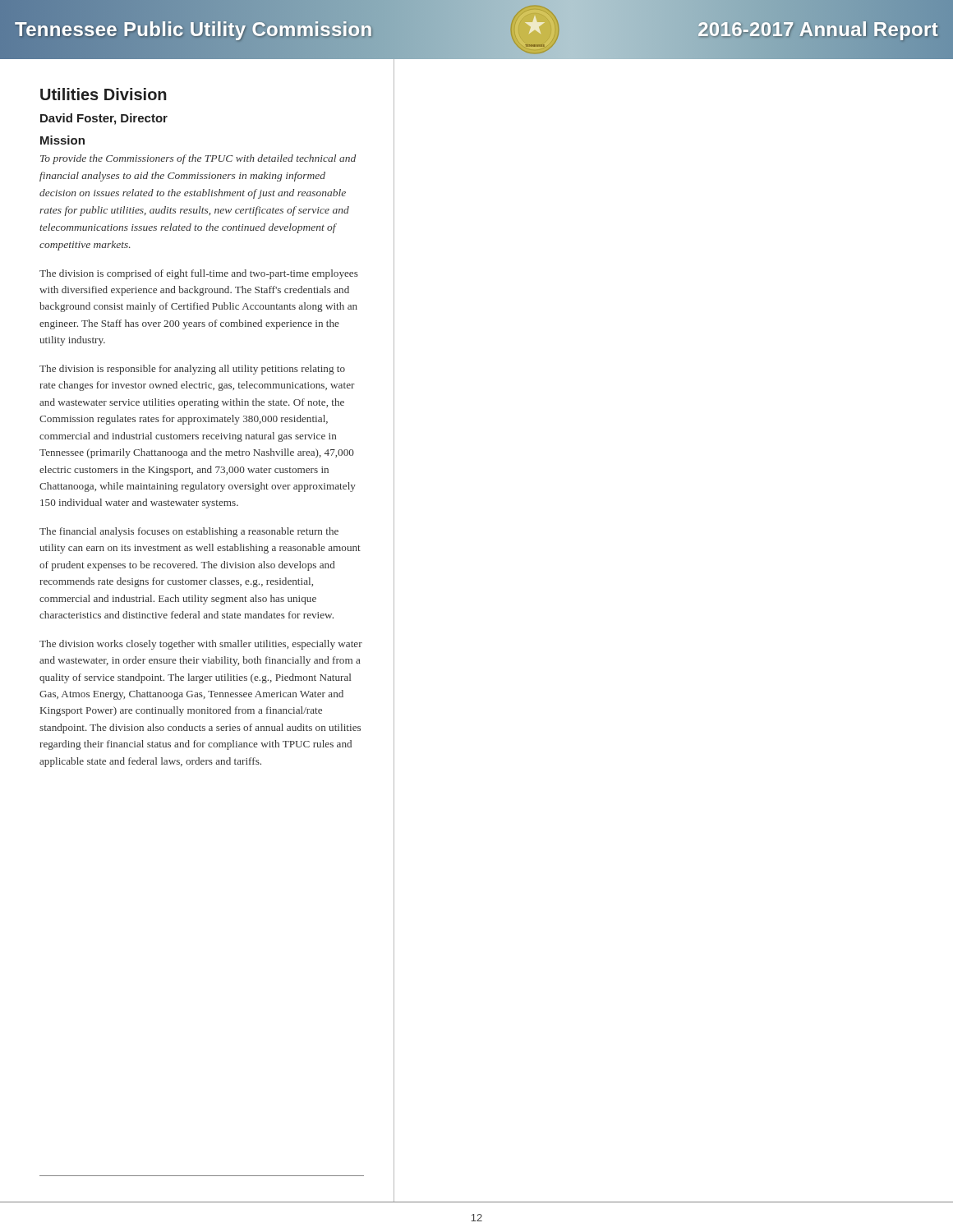Navigate to the text block starting "To provide the Commissioners of the"
953x1232 pixels.
[202, 202]
